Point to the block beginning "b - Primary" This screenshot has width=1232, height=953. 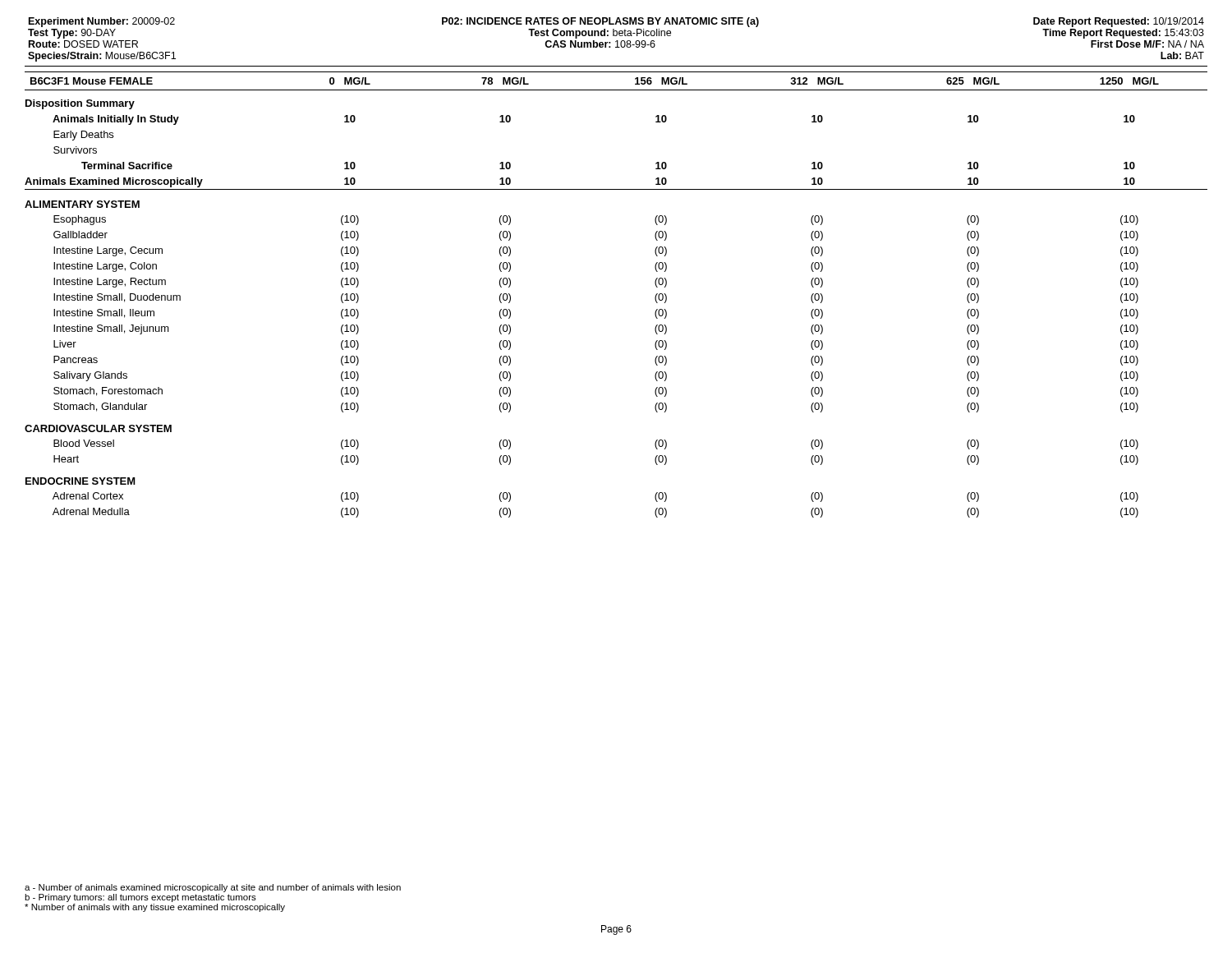140,897
